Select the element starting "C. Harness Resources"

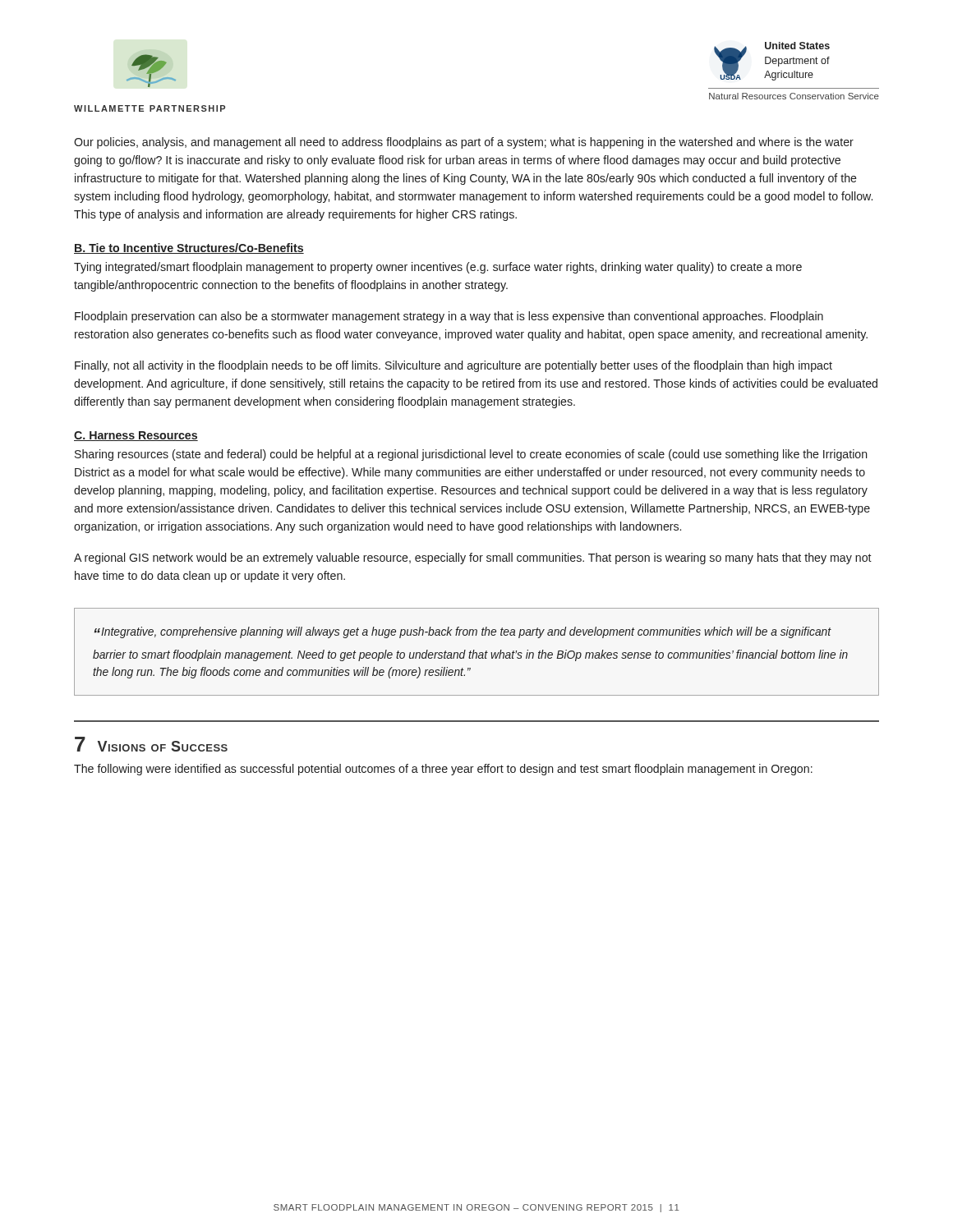pos(136,435)
